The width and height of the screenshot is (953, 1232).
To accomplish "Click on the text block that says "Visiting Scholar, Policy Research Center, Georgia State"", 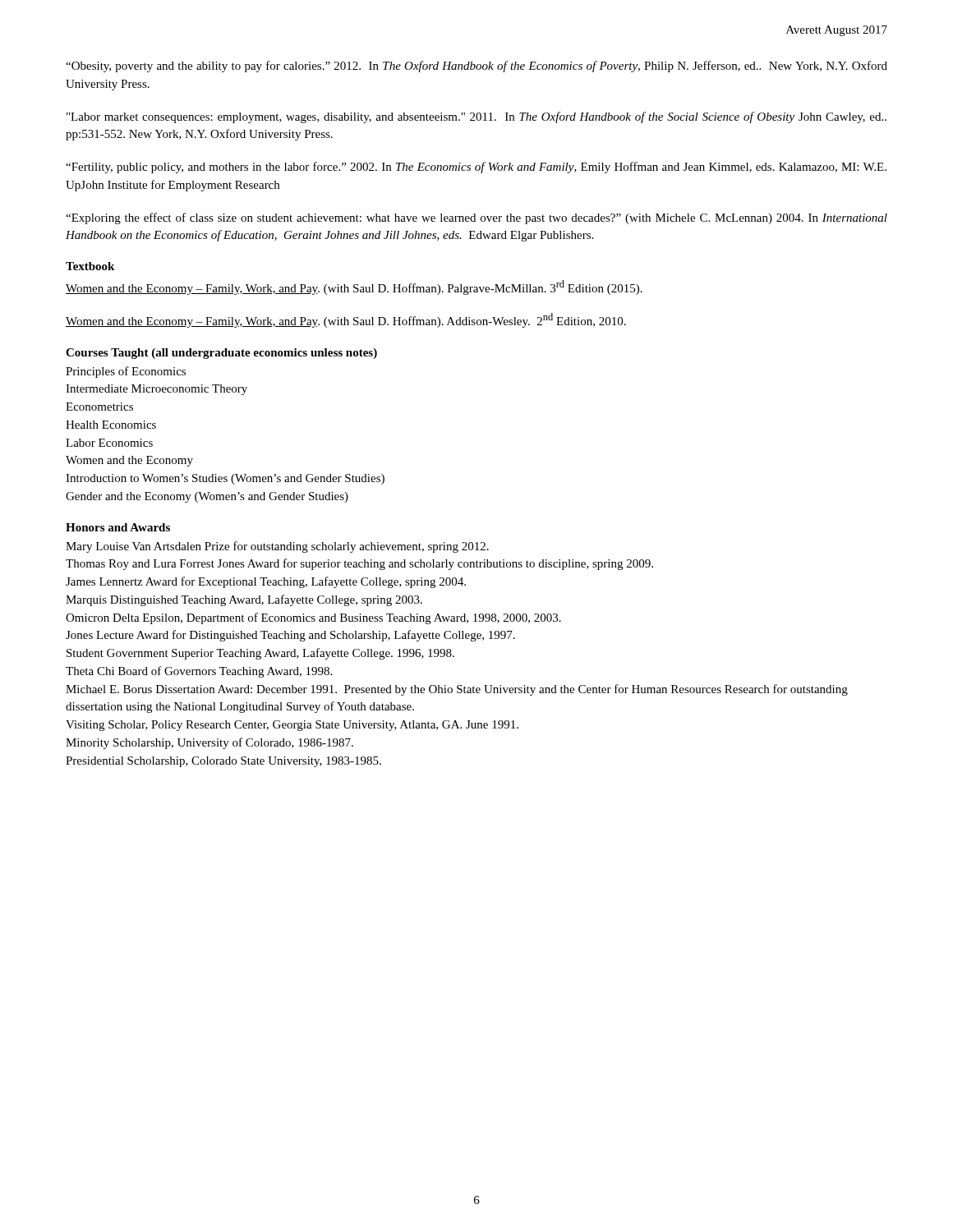I will tap(476, 725).
